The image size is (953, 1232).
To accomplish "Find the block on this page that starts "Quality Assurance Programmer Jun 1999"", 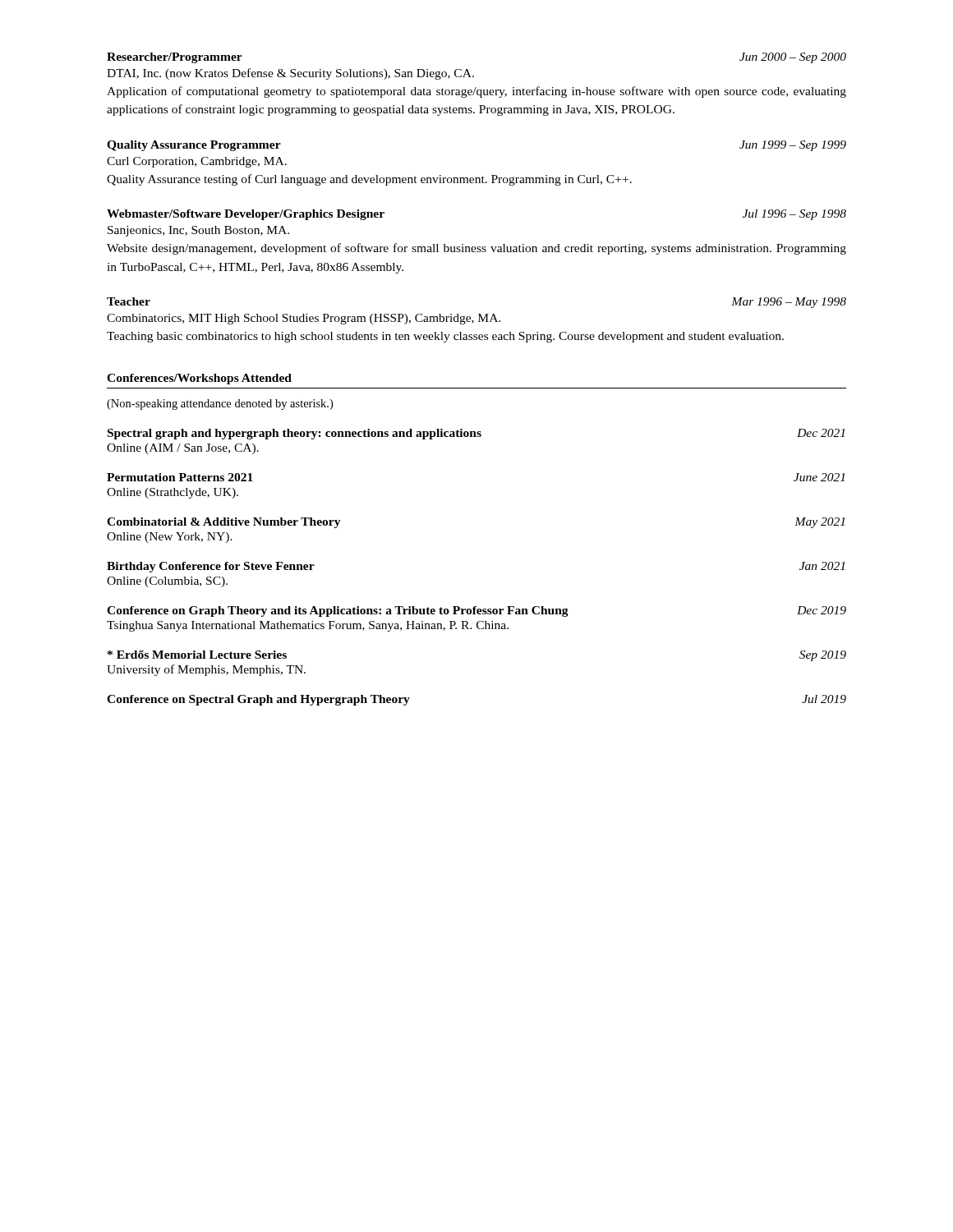I will (198, 146).
